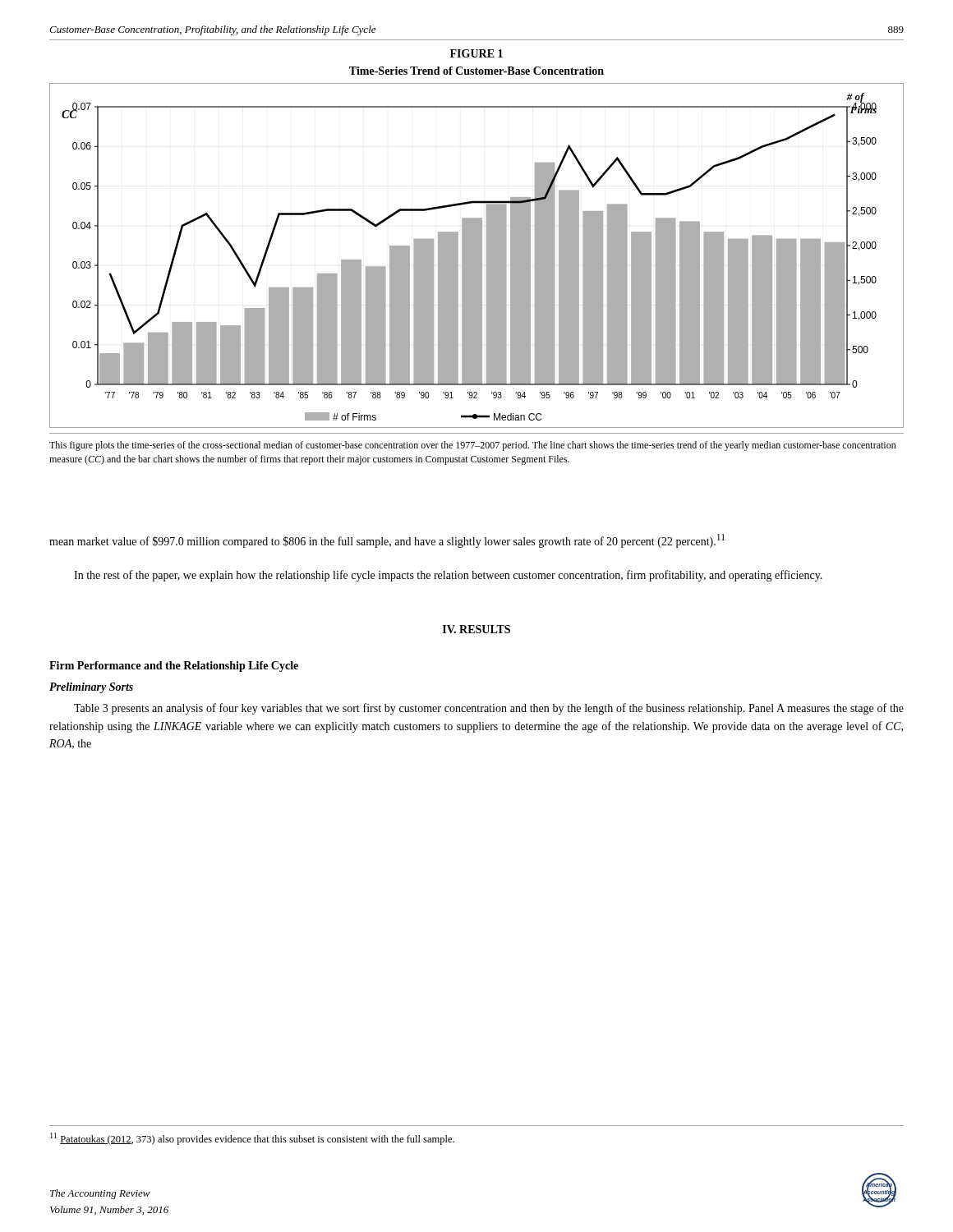Click the passage that begins "In the rest of"
Viewport: 953px width, 1232px height.
[448, 575]
